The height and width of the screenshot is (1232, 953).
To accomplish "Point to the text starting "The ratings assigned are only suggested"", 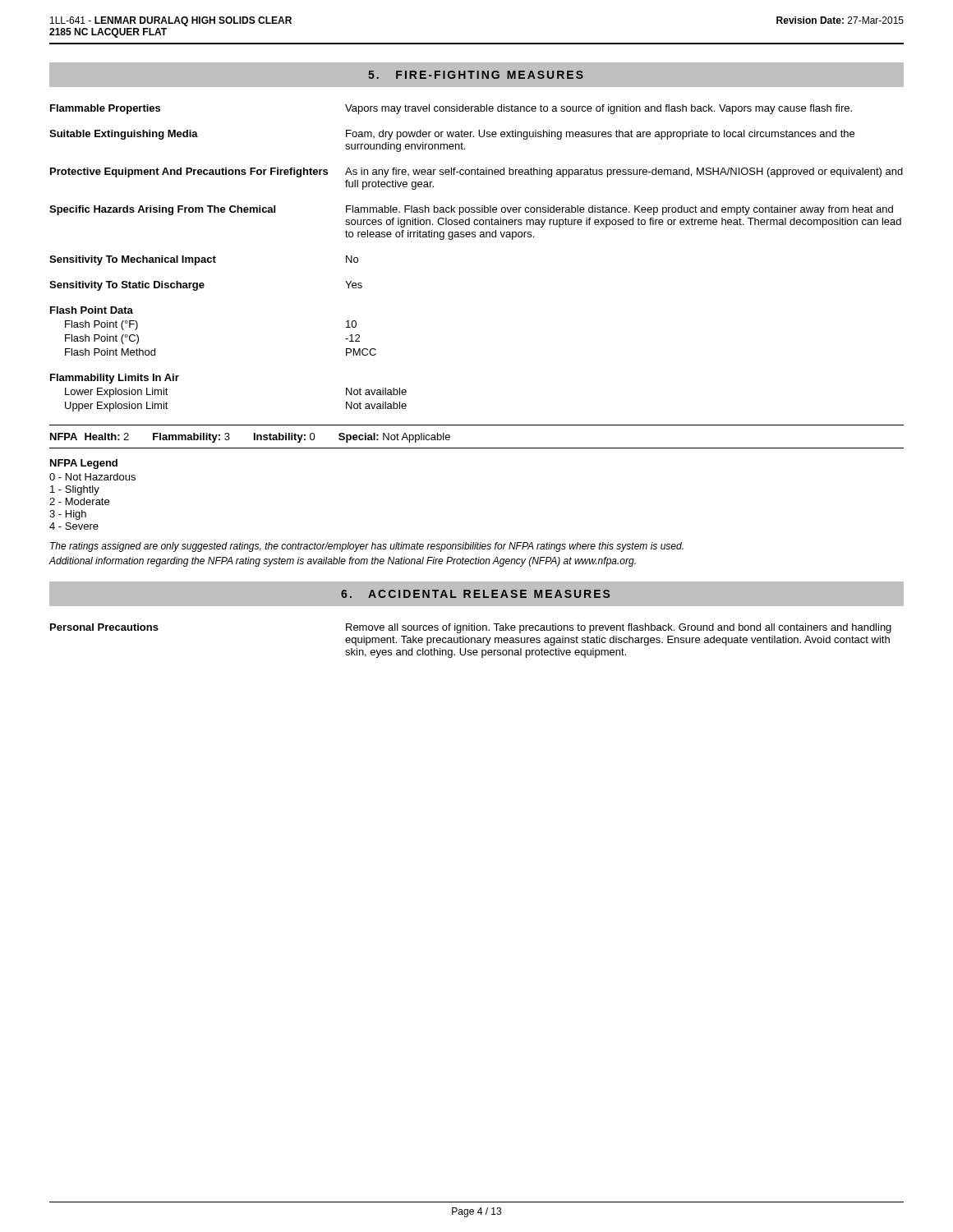I will tap(367, 546).
